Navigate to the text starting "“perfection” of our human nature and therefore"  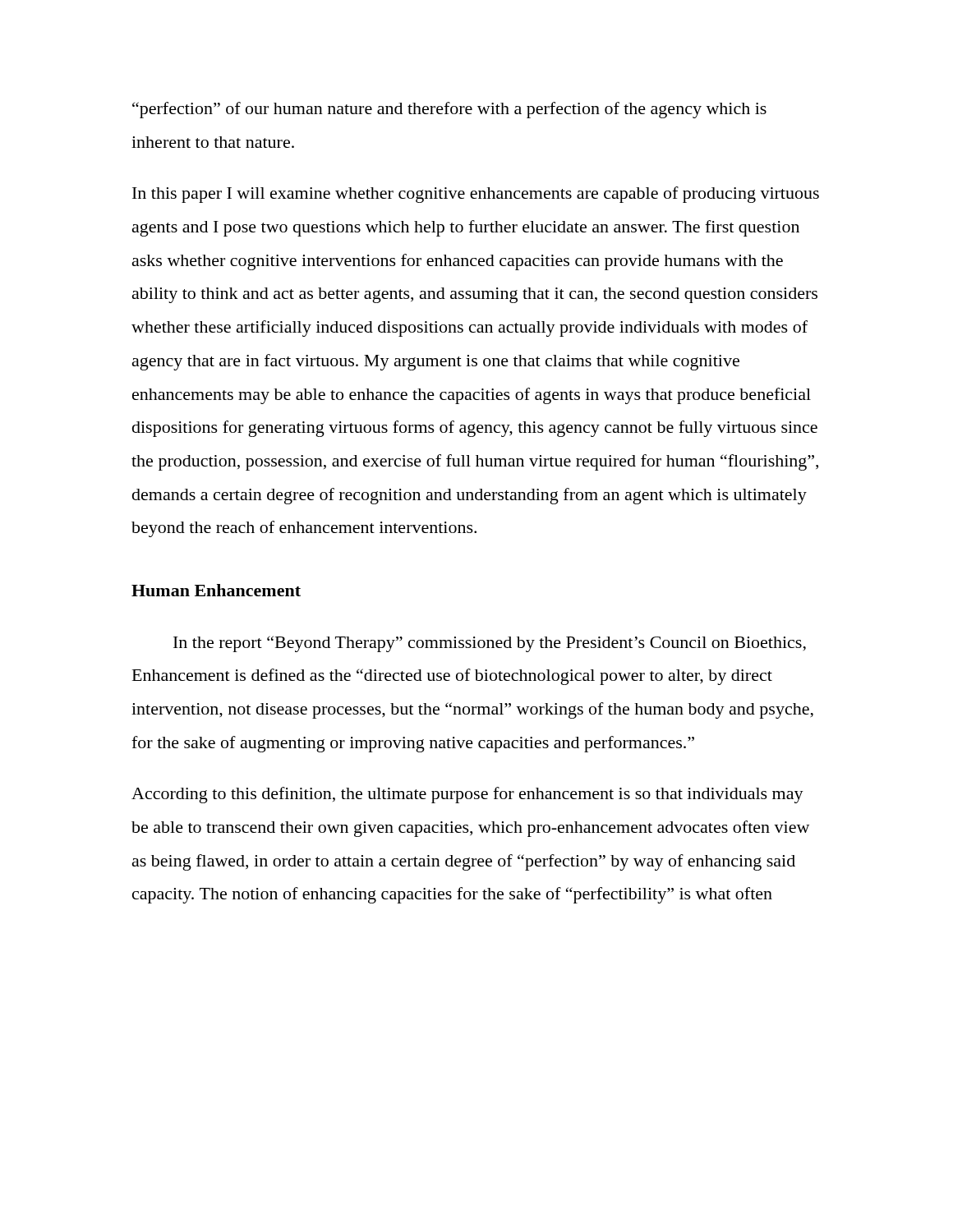(449, 110)
